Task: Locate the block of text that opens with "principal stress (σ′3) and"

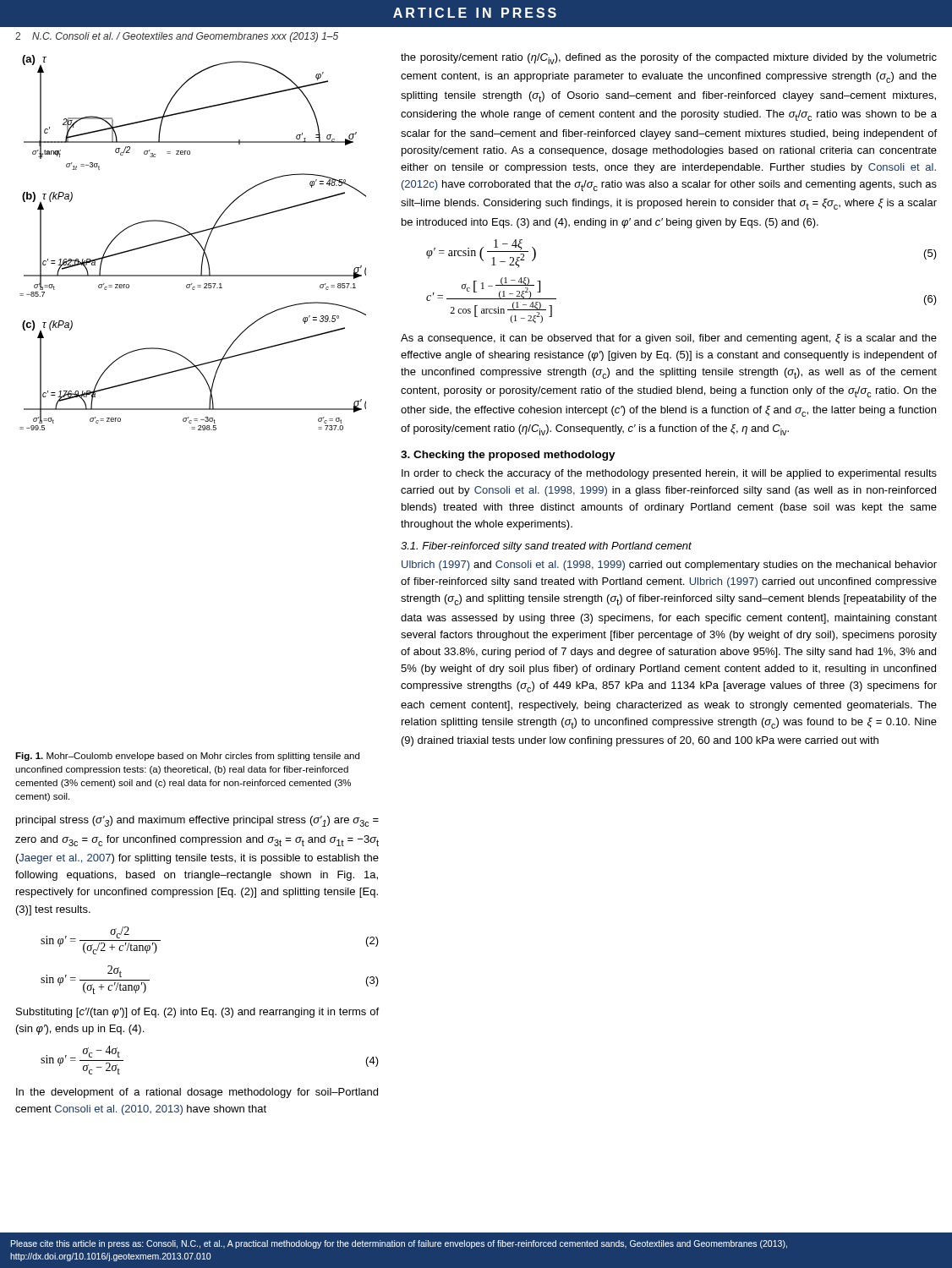Action: click(x=197, y=864)
